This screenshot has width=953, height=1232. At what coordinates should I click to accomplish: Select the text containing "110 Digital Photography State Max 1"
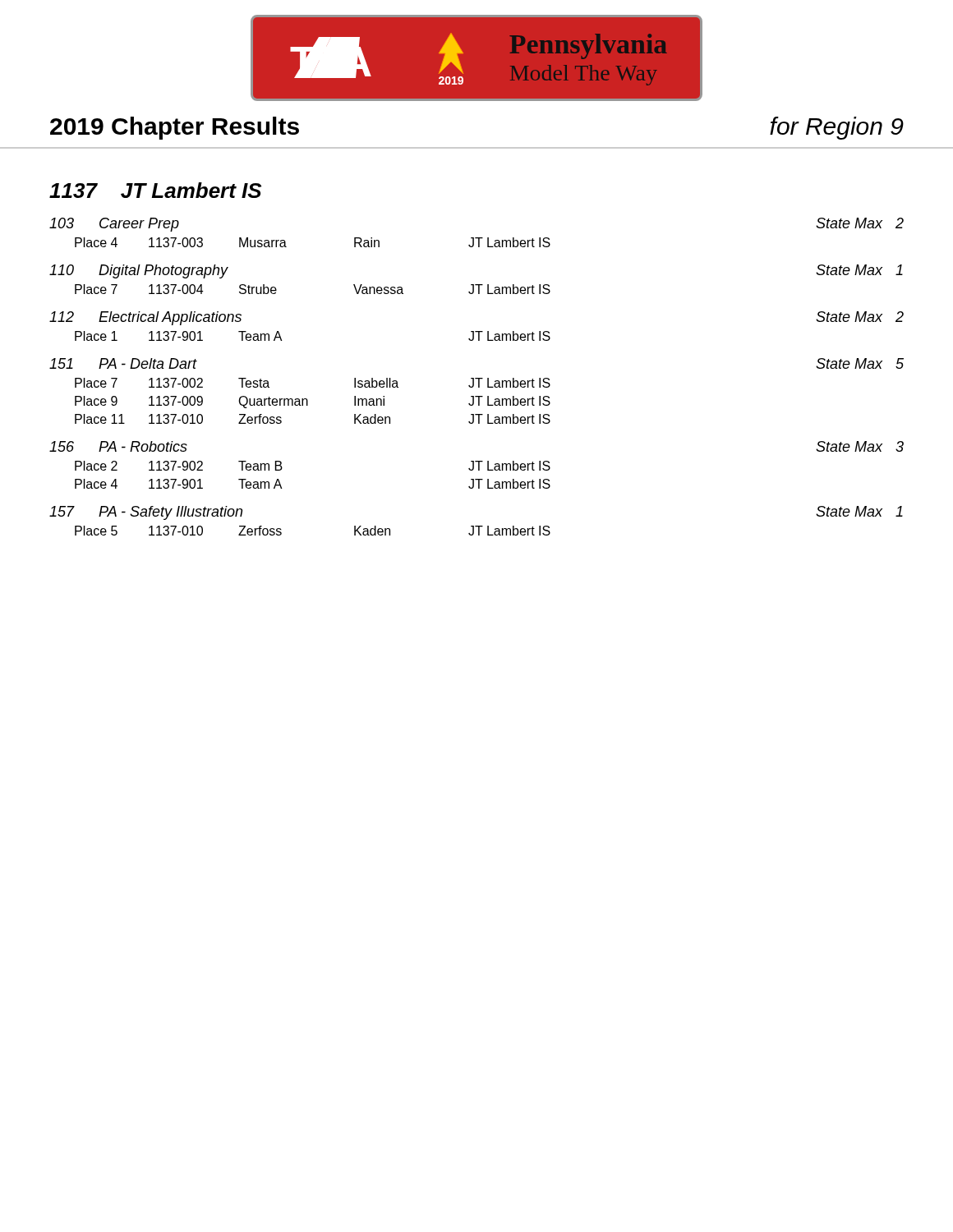tap(164, 271)
